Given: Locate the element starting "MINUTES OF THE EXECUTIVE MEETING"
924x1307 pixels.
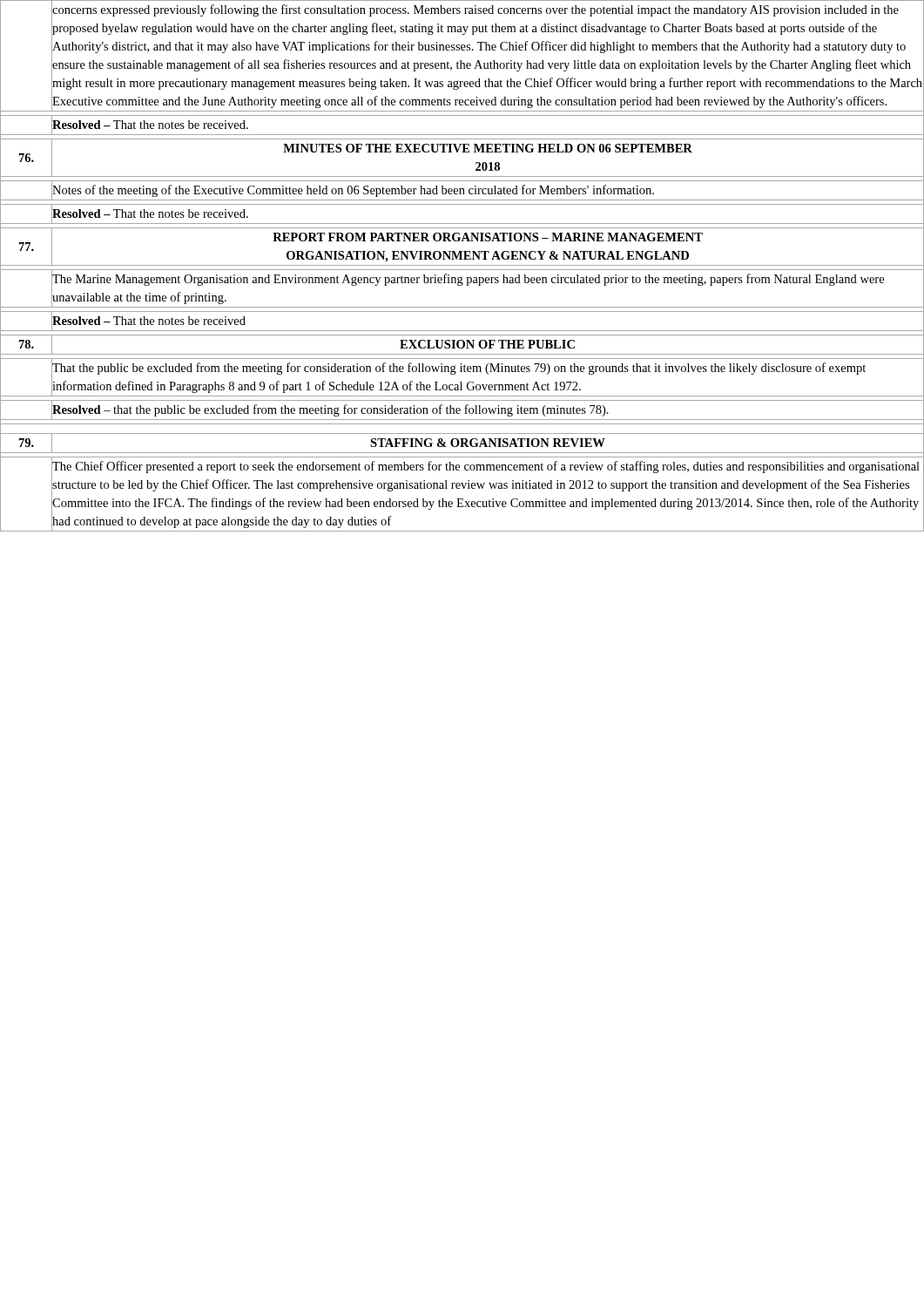Looking at the screenshot, I should point(488,157).
